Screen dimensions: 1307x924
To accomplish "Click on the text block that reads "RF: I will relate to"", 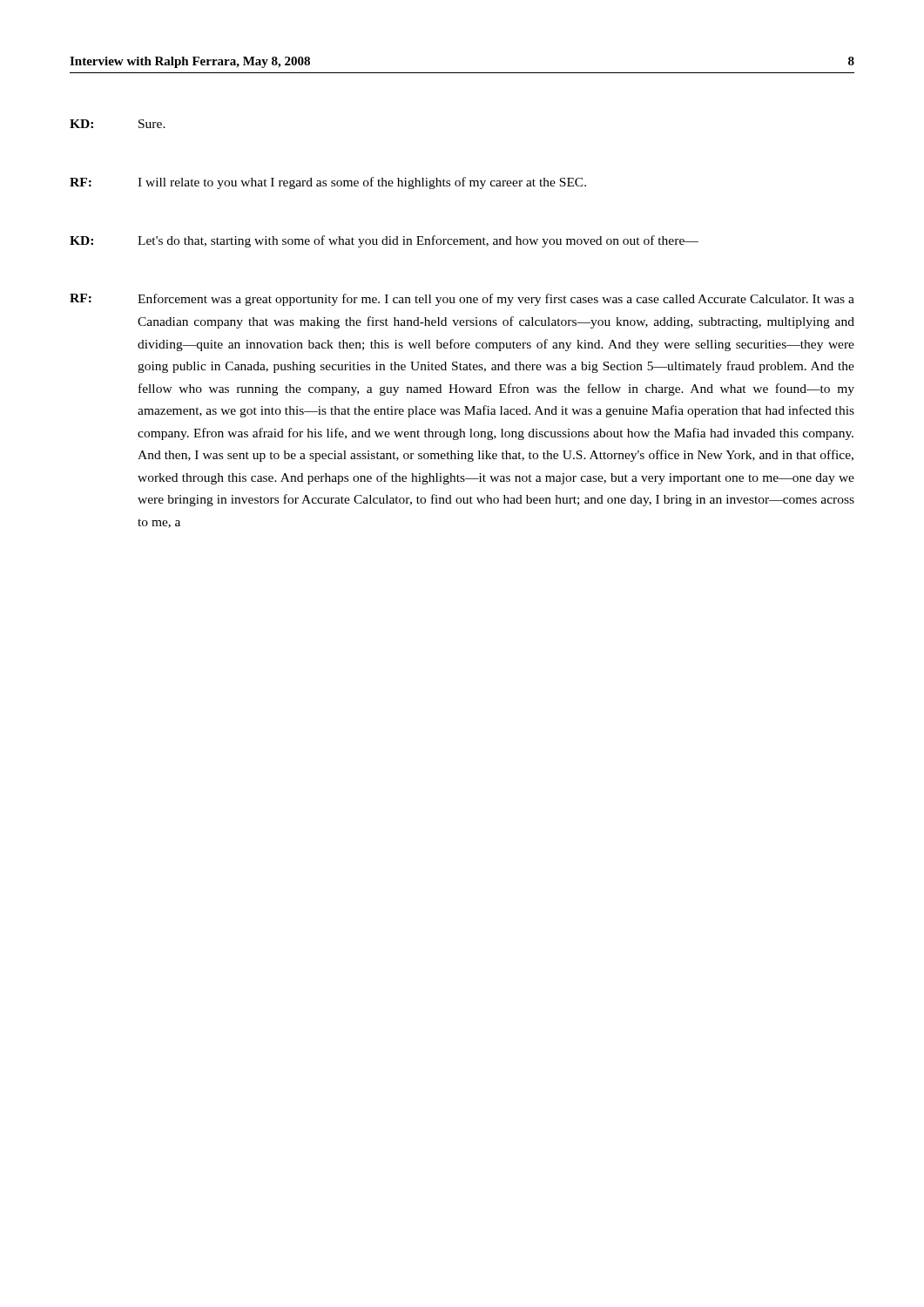I will (x=328, y=182).
